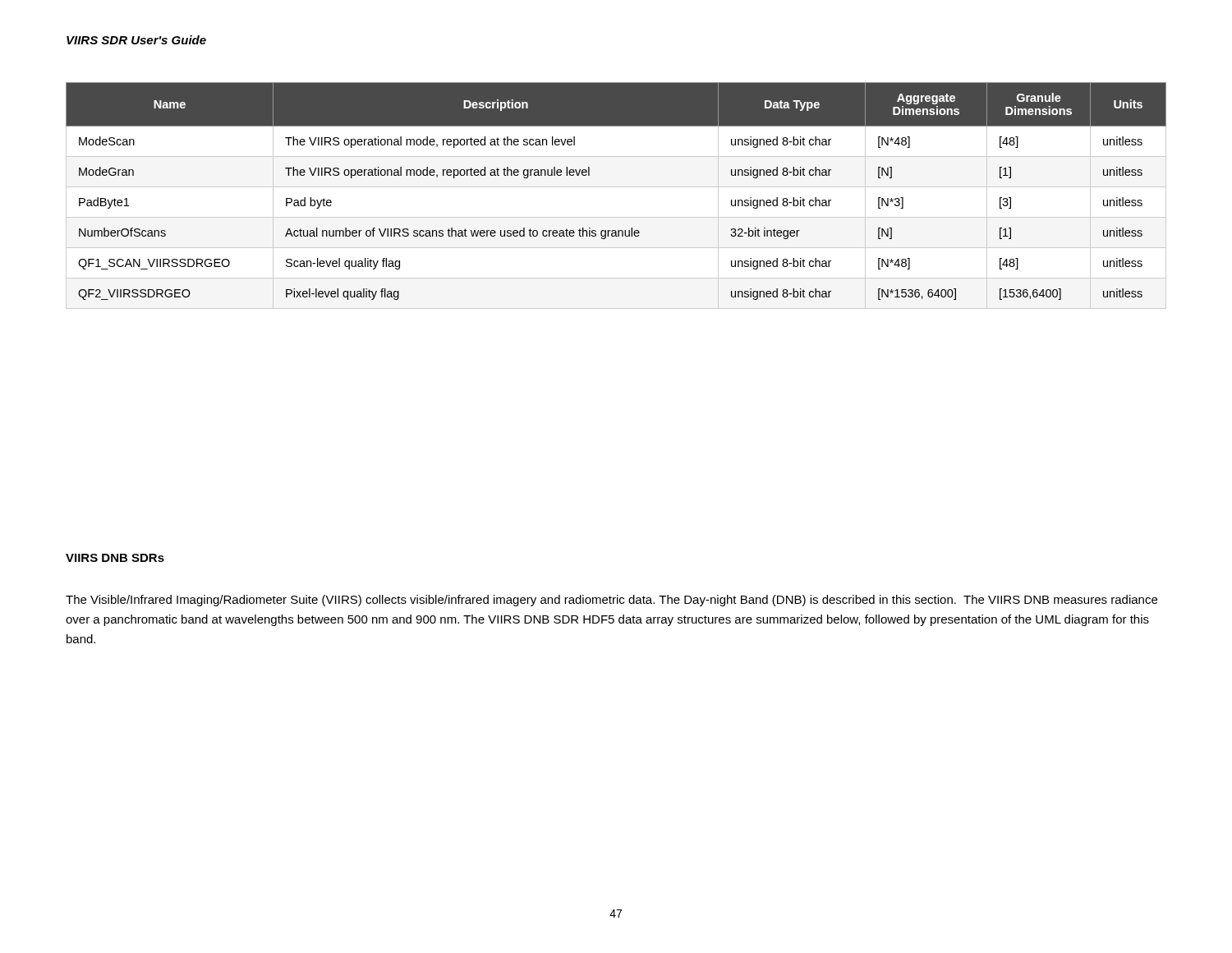Screen dimensions: 953x1232
Task: Find the text block that says "The Visible/Infrared Imaging/Radiometer Suite"
Action: coord(612,619)
